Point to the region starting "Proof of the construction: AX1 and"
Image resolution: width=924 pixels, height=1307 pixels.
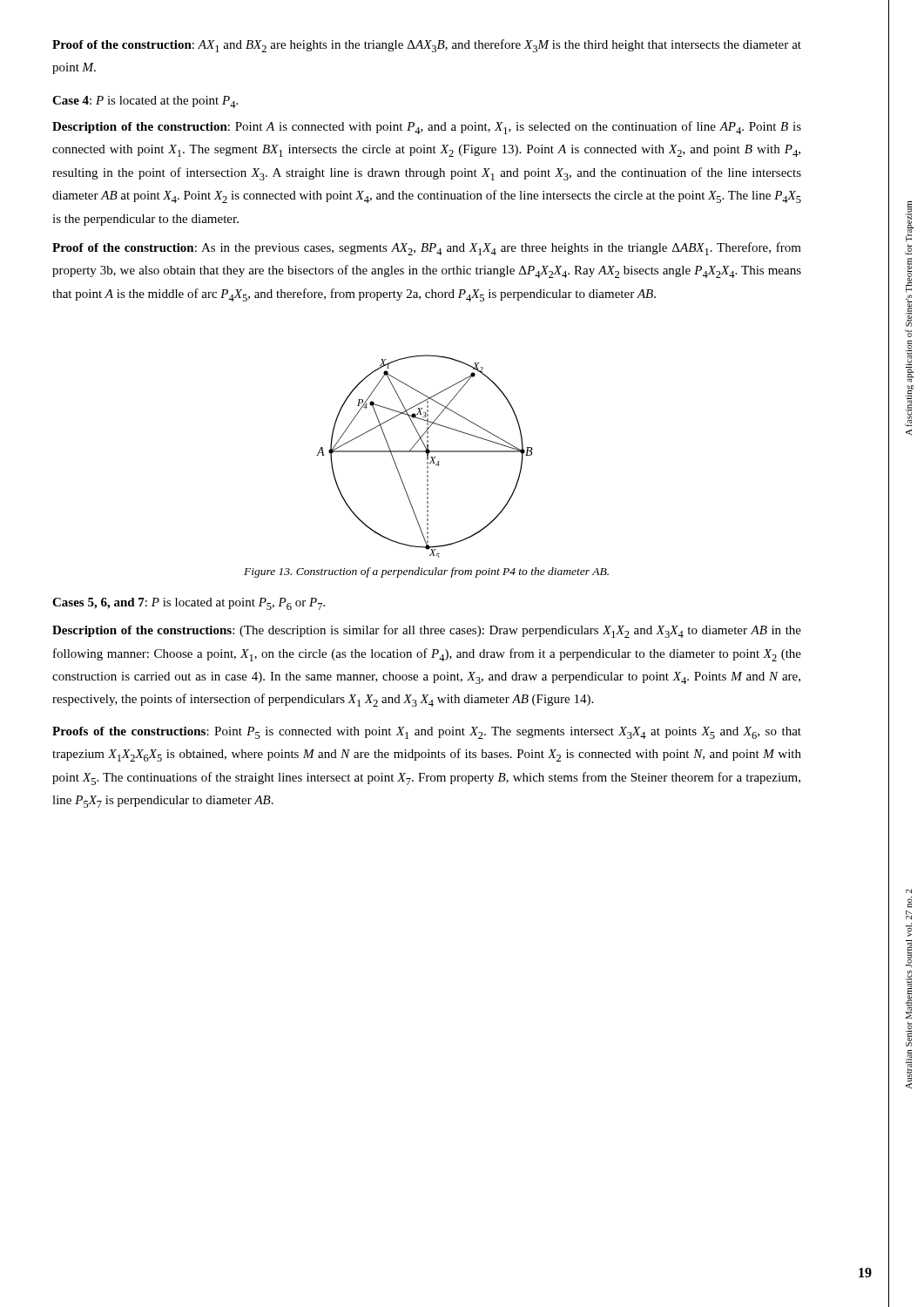click(x=427, y=56)
